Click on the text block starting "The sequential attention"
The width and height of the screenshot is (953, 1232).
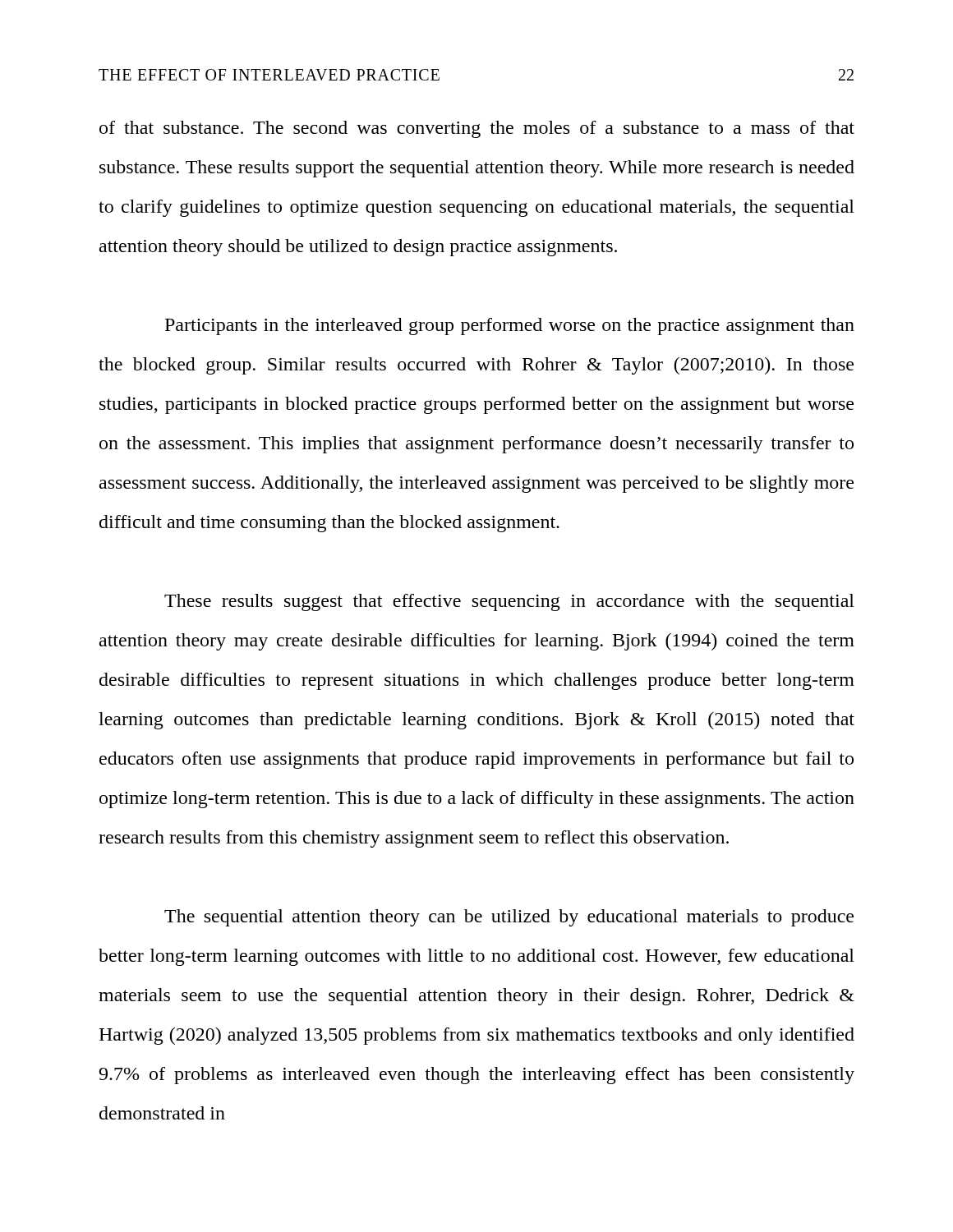[x=509, y=918]
